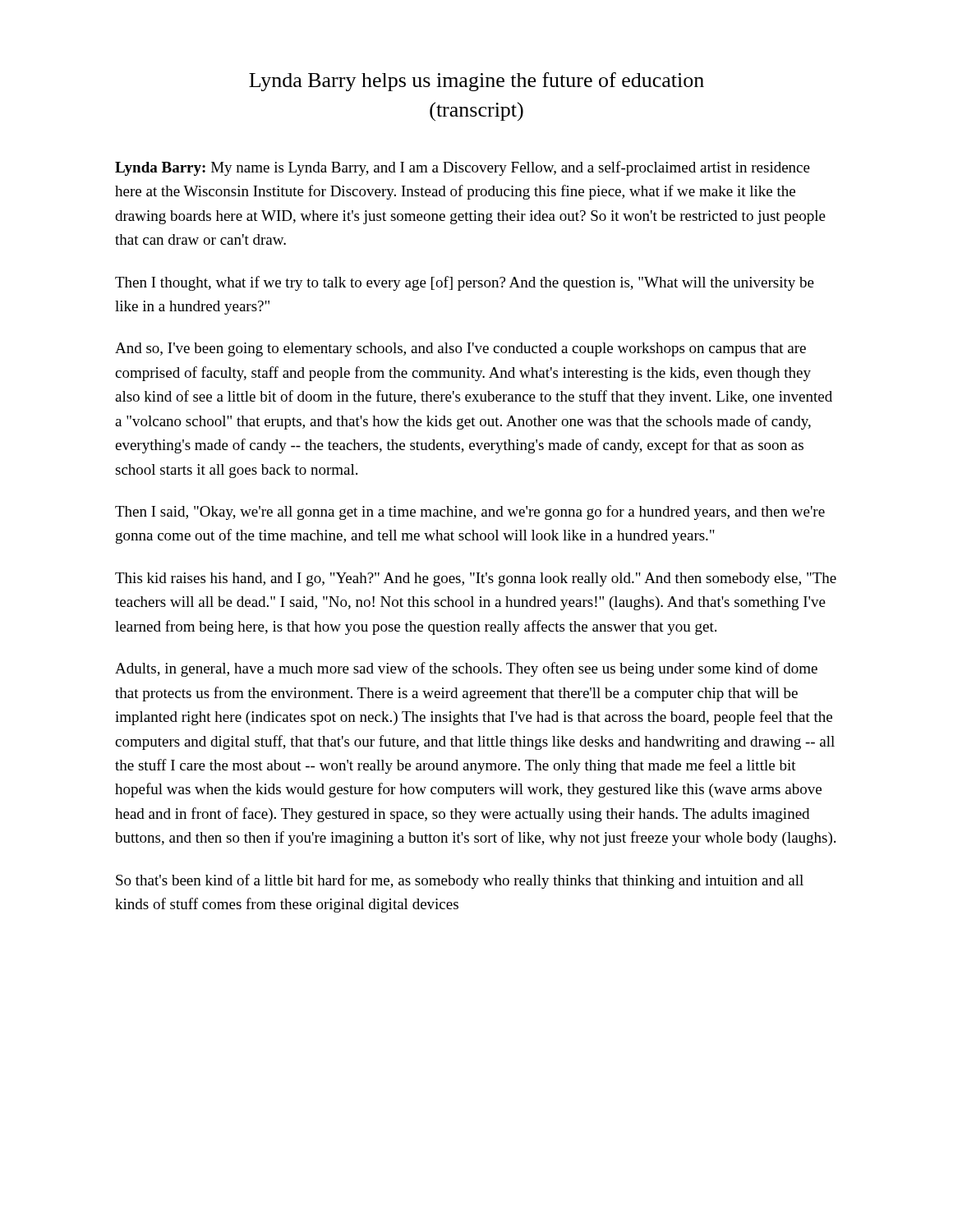Locate the text block that says "Adults, in general, have"
Image resolution: width=953 pixels, height=1232 pixels.
click(x=476, y=753)
